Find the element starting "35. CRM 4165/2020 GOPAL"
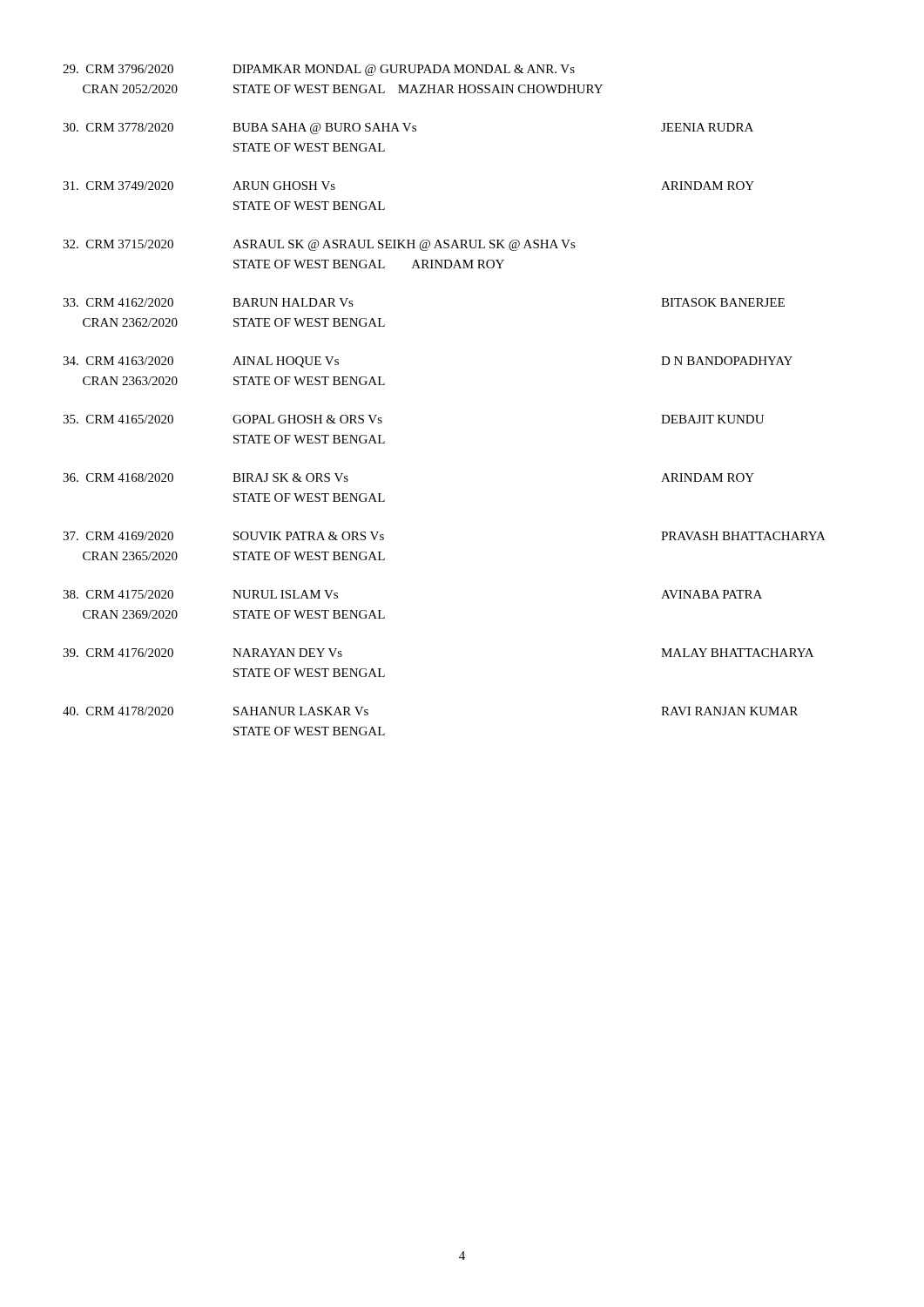 tap(121, 418)
